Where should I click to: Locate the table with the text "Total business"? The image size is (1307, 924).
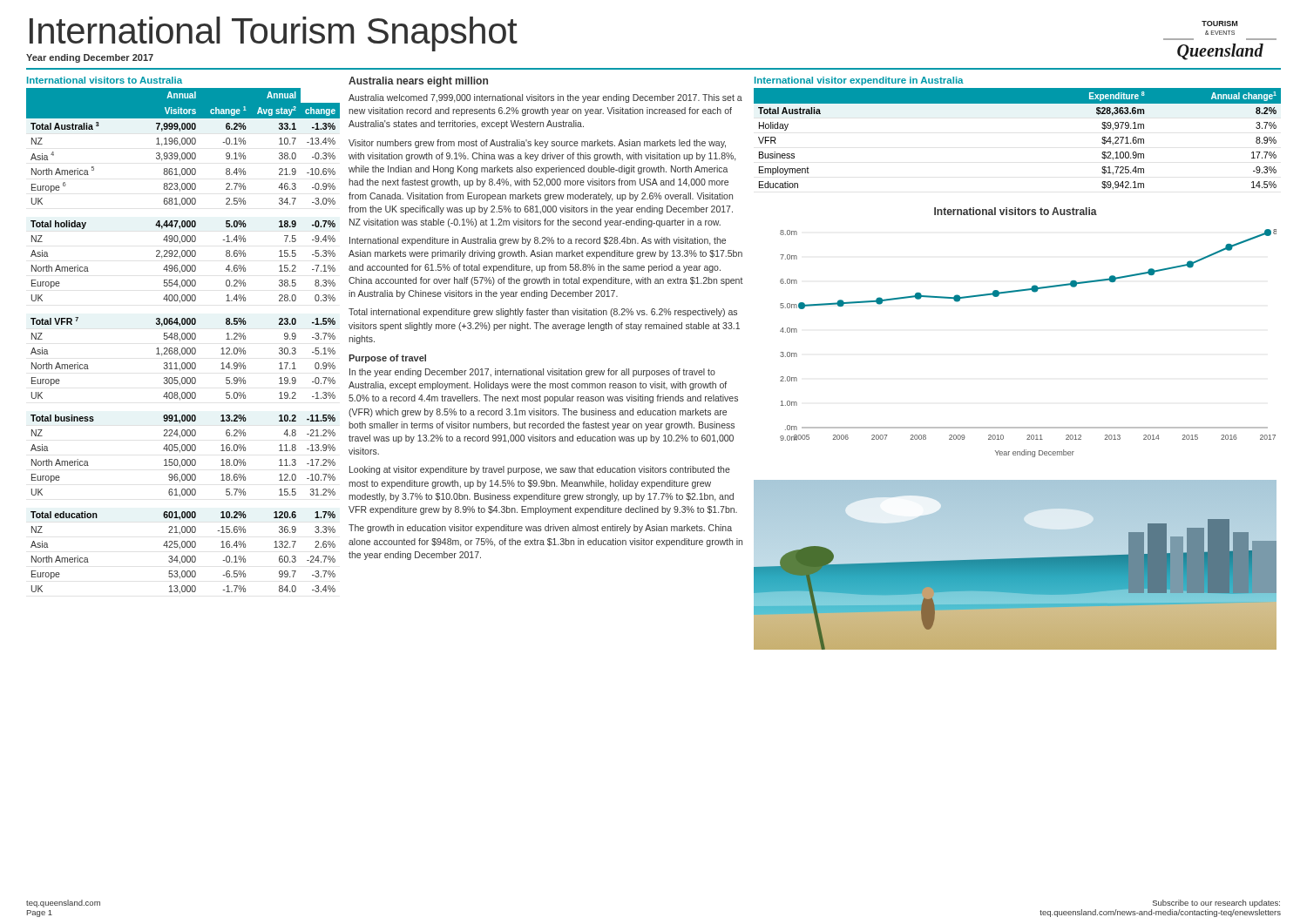click(x=183, y=342)
